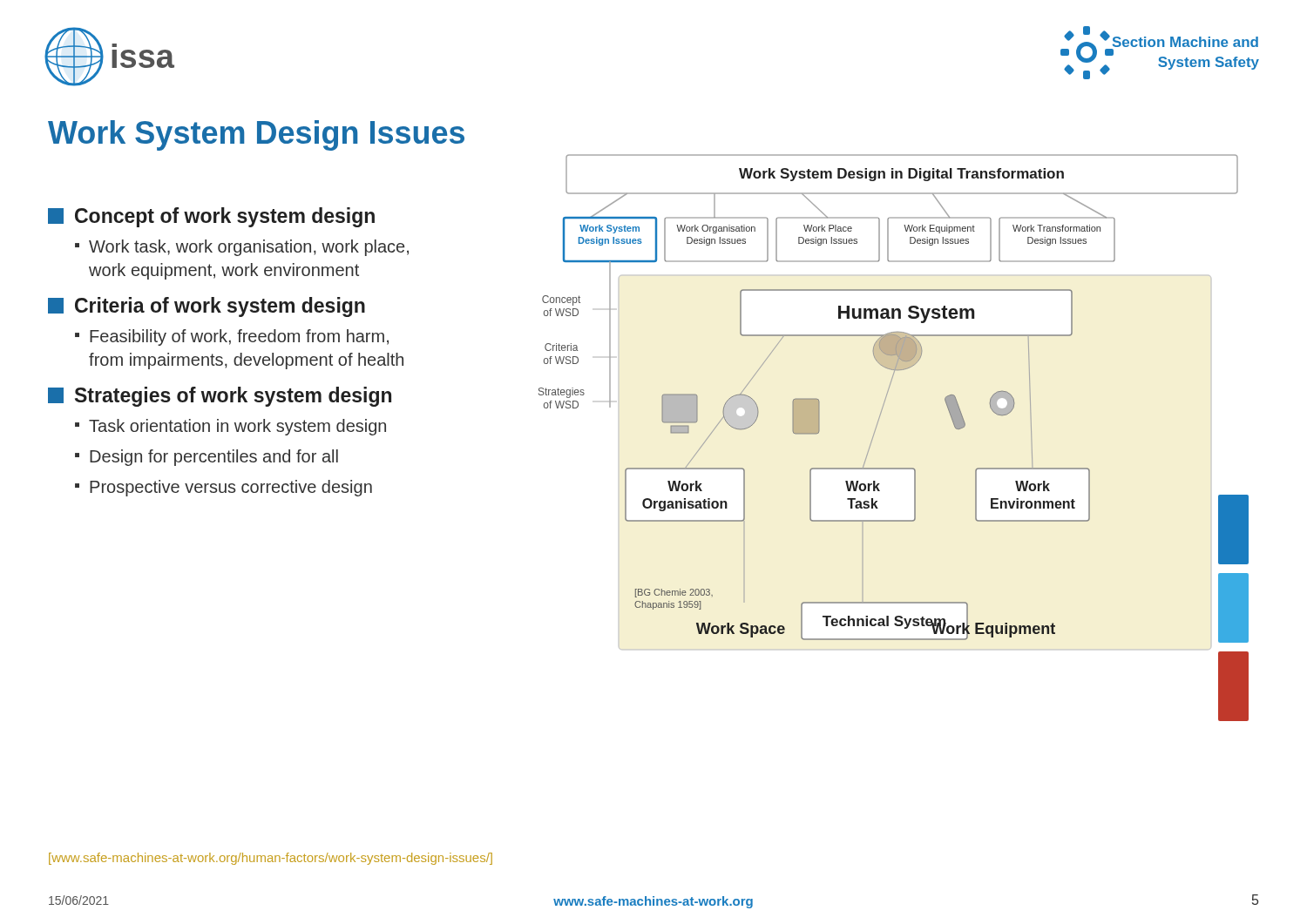Point to the text starting "Work System Design Issues"
The image size is (1307, 924).
pos(257,133)
